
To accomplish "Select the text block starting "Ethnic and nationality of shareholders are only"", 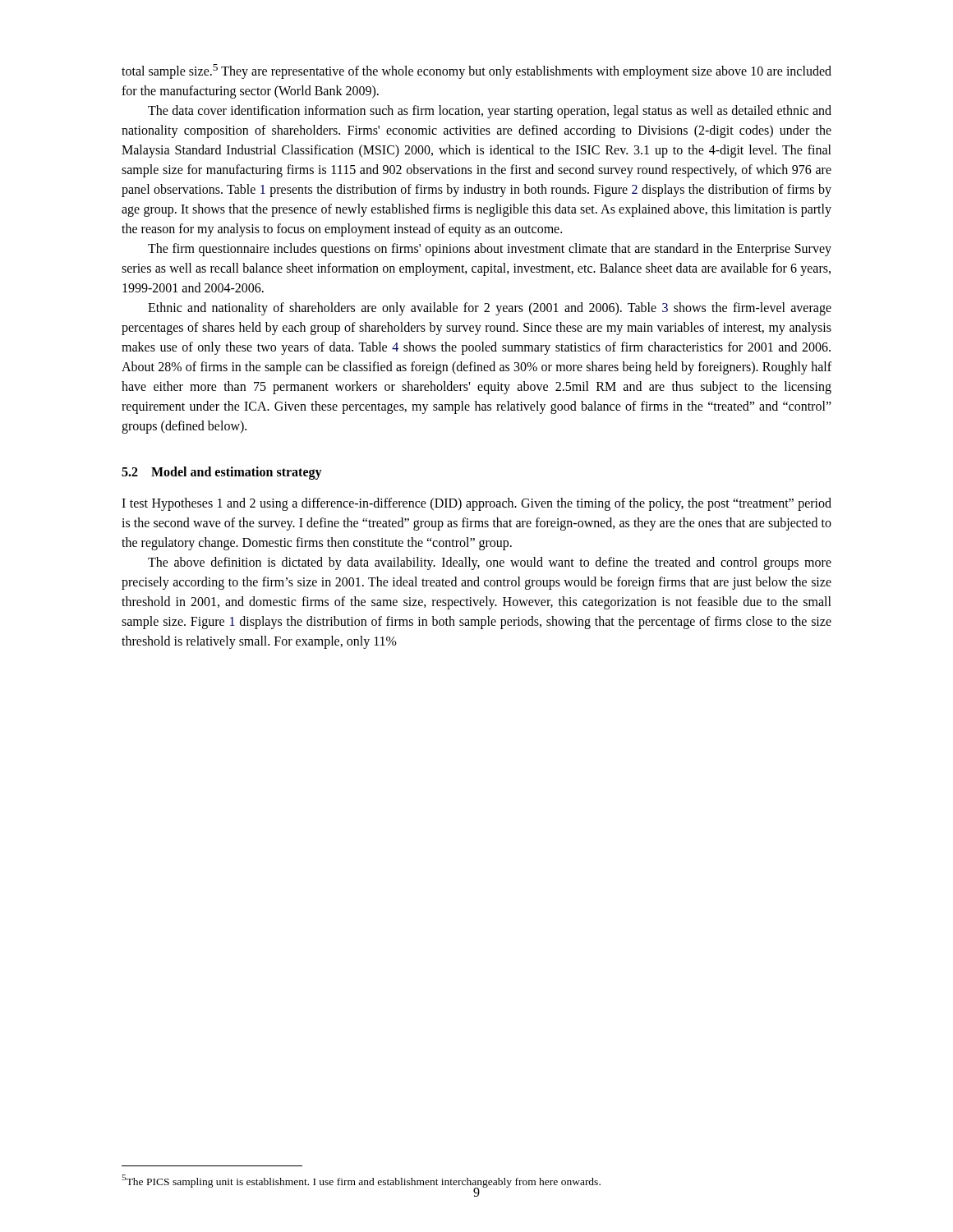I will [x=476, y=367].
